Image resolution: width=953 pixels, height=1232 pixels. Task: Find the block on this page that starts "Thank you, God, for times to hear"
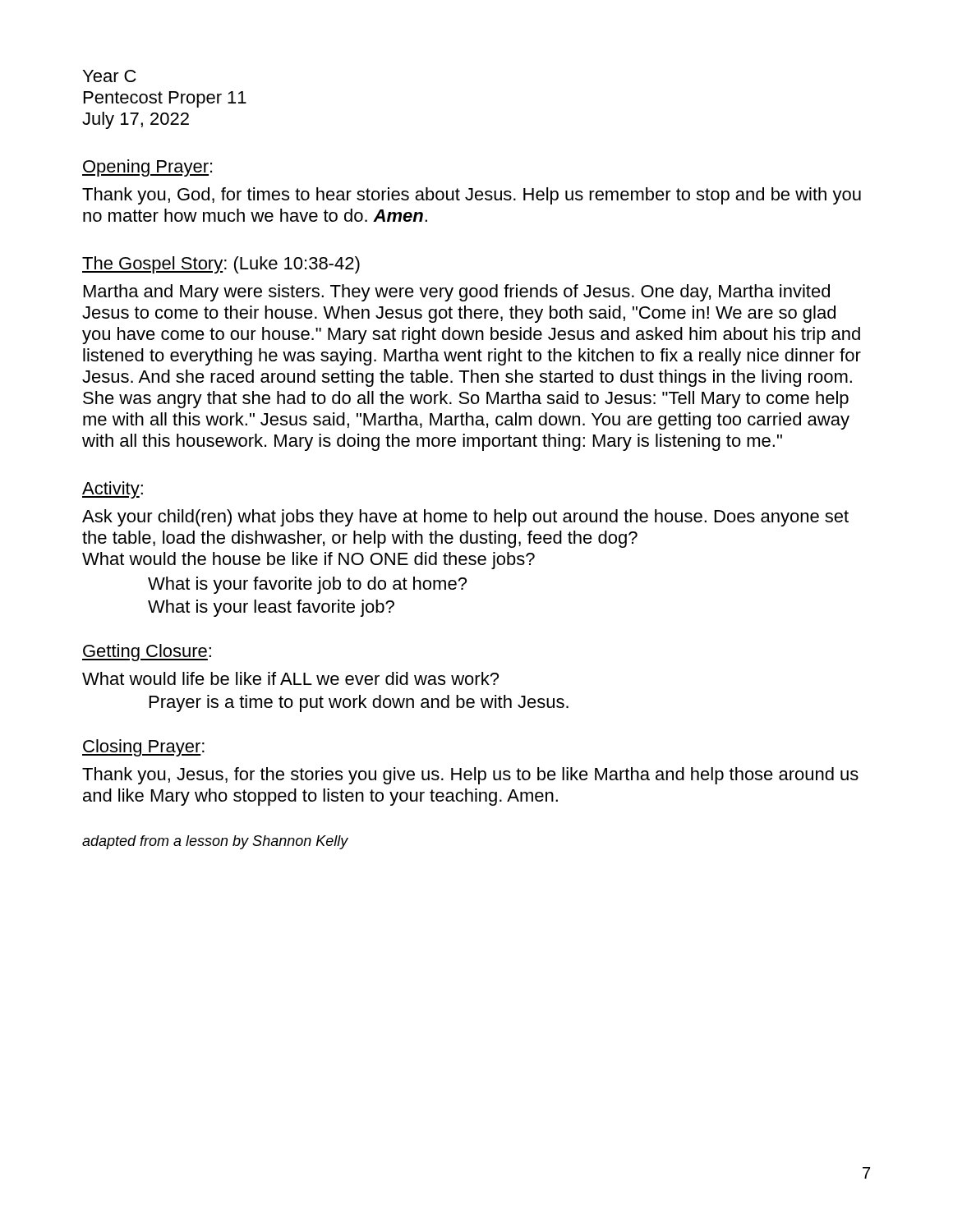[x=472, y=205]
